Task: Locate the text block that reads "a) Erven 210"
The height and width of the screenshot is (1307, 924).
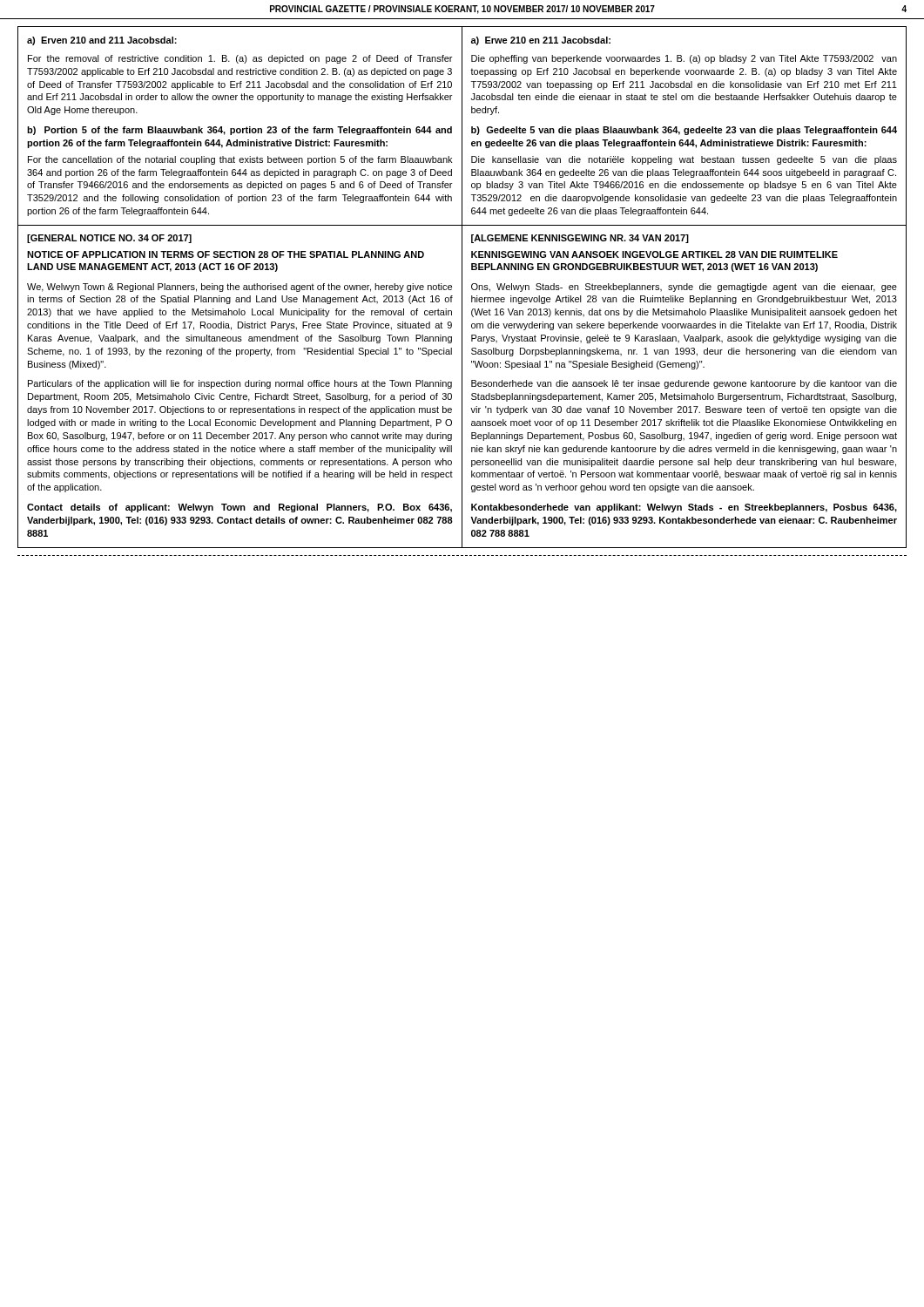Action: click(240, 75)
